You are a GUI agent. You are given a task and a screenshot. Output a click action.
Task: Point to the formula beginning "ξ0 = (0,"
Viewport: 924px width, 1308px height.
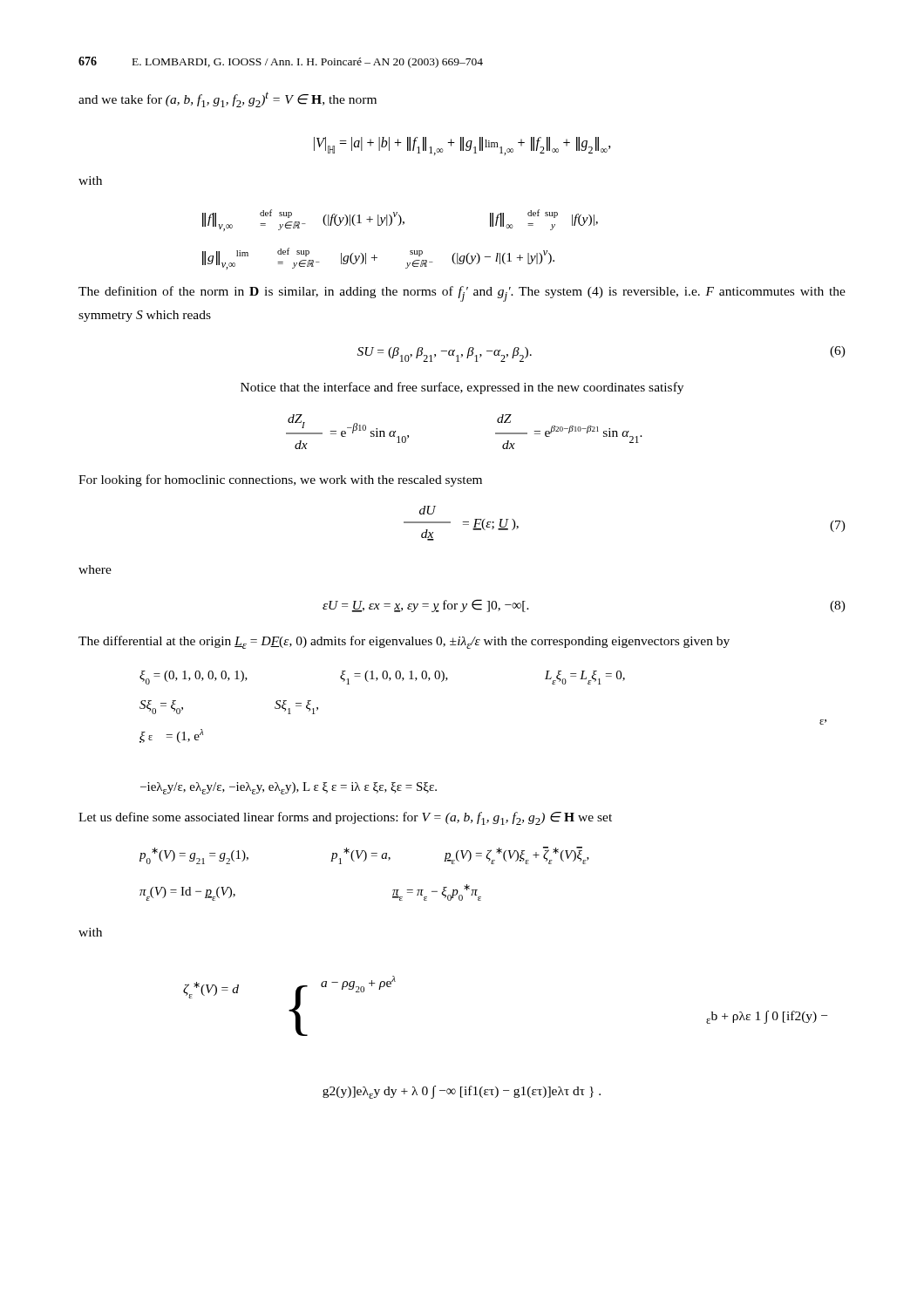(382, 678)
